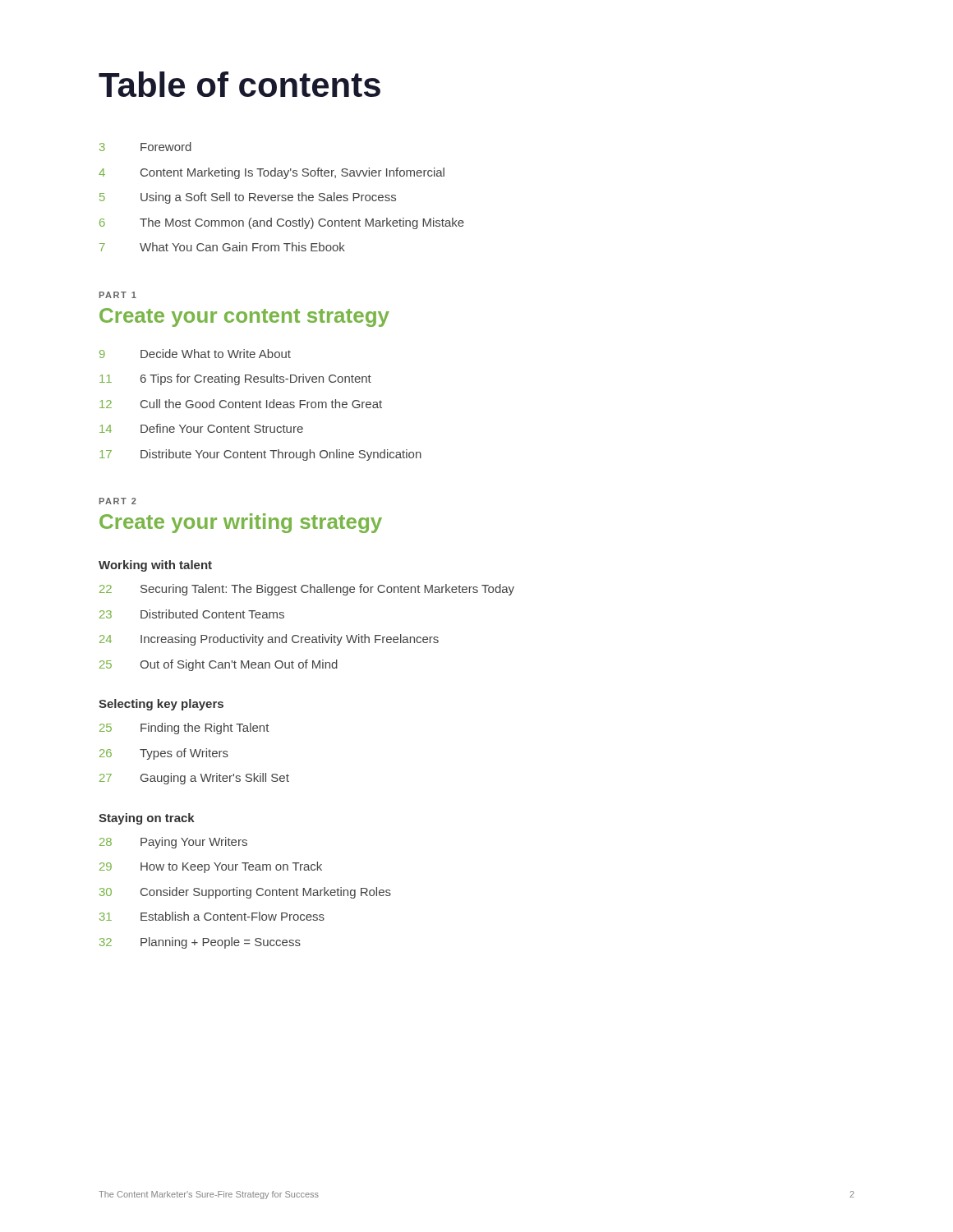Find the element starting "29 How to Keep Your Team on Track"
The image size is (953, 1232).
(x=211, y=867)
